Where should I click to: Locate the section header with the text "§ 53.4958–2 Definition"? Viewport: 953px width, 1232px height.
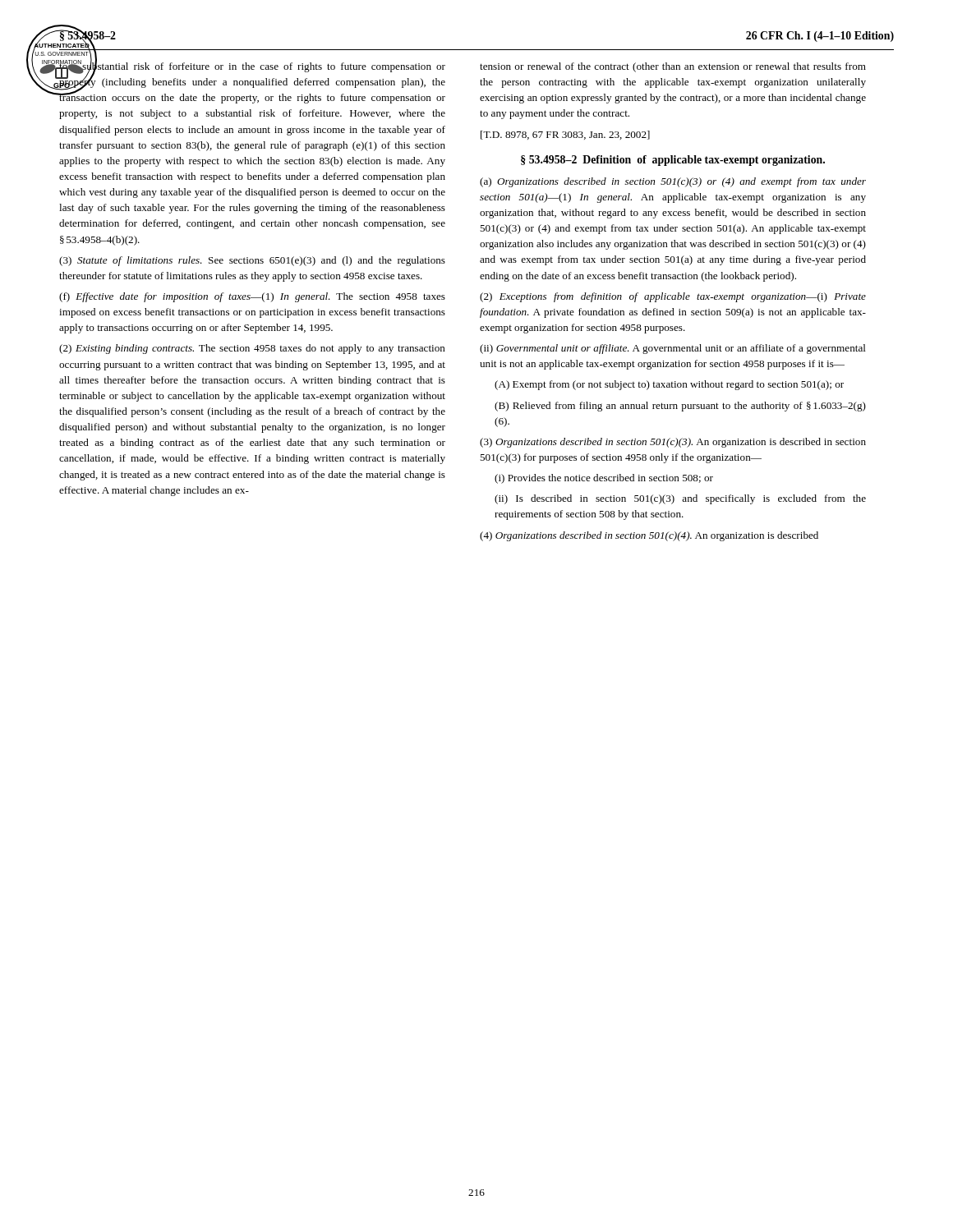pos(673,160)
